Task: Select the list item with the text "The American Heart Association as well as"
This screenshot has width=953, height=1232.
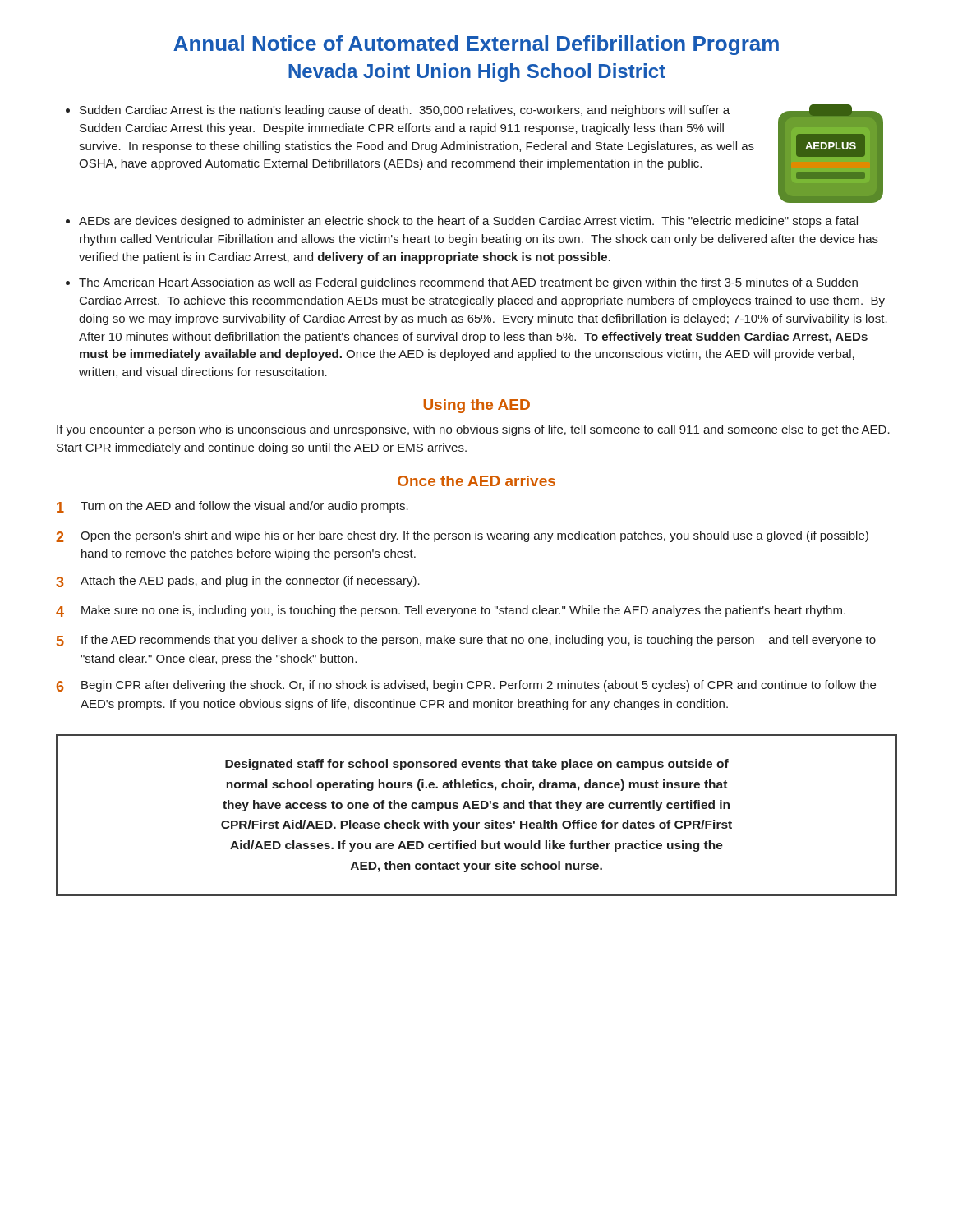Action: (485, 327)
